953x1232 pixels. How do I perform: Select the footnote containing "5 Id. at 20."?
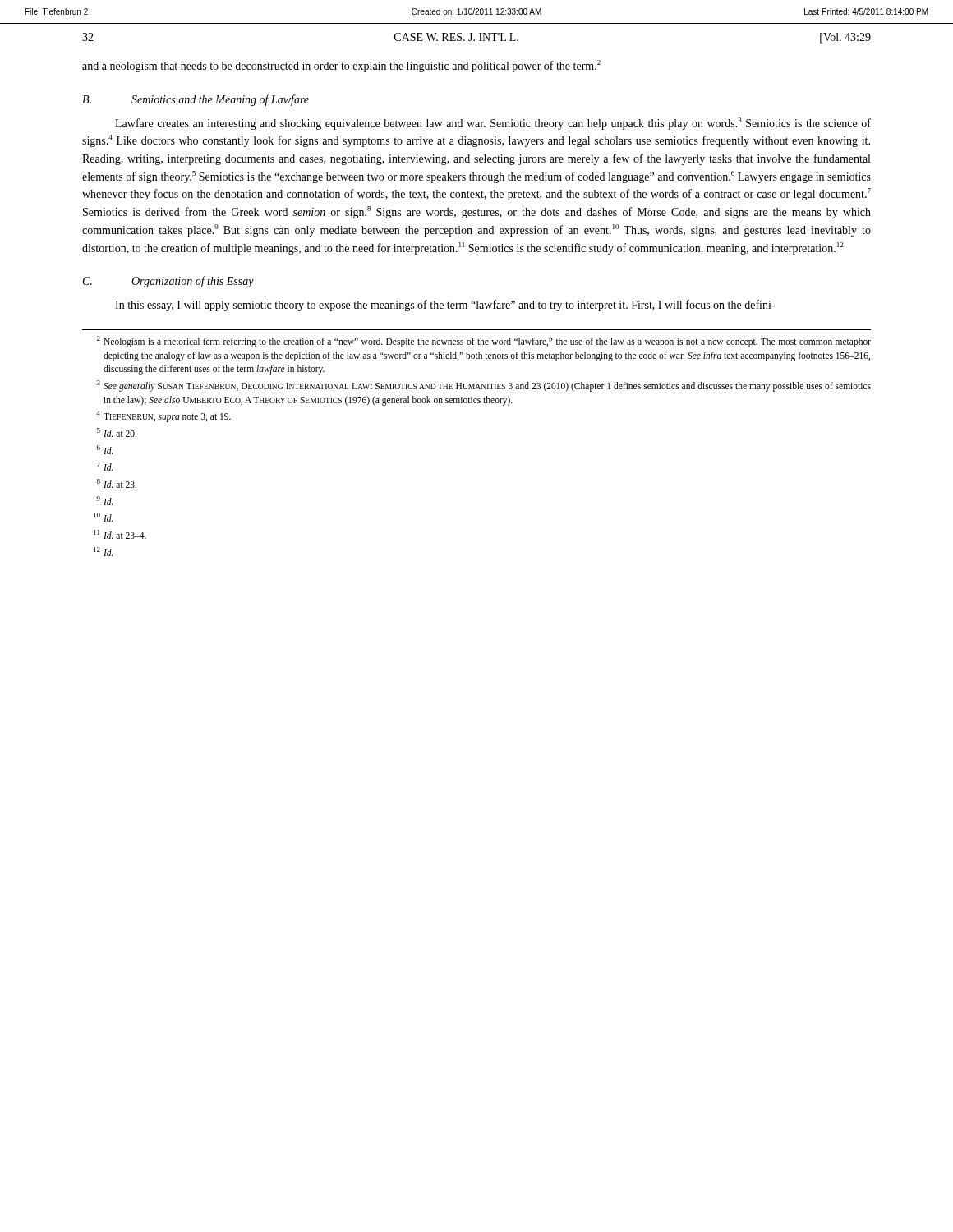click(x=117, y=432)
